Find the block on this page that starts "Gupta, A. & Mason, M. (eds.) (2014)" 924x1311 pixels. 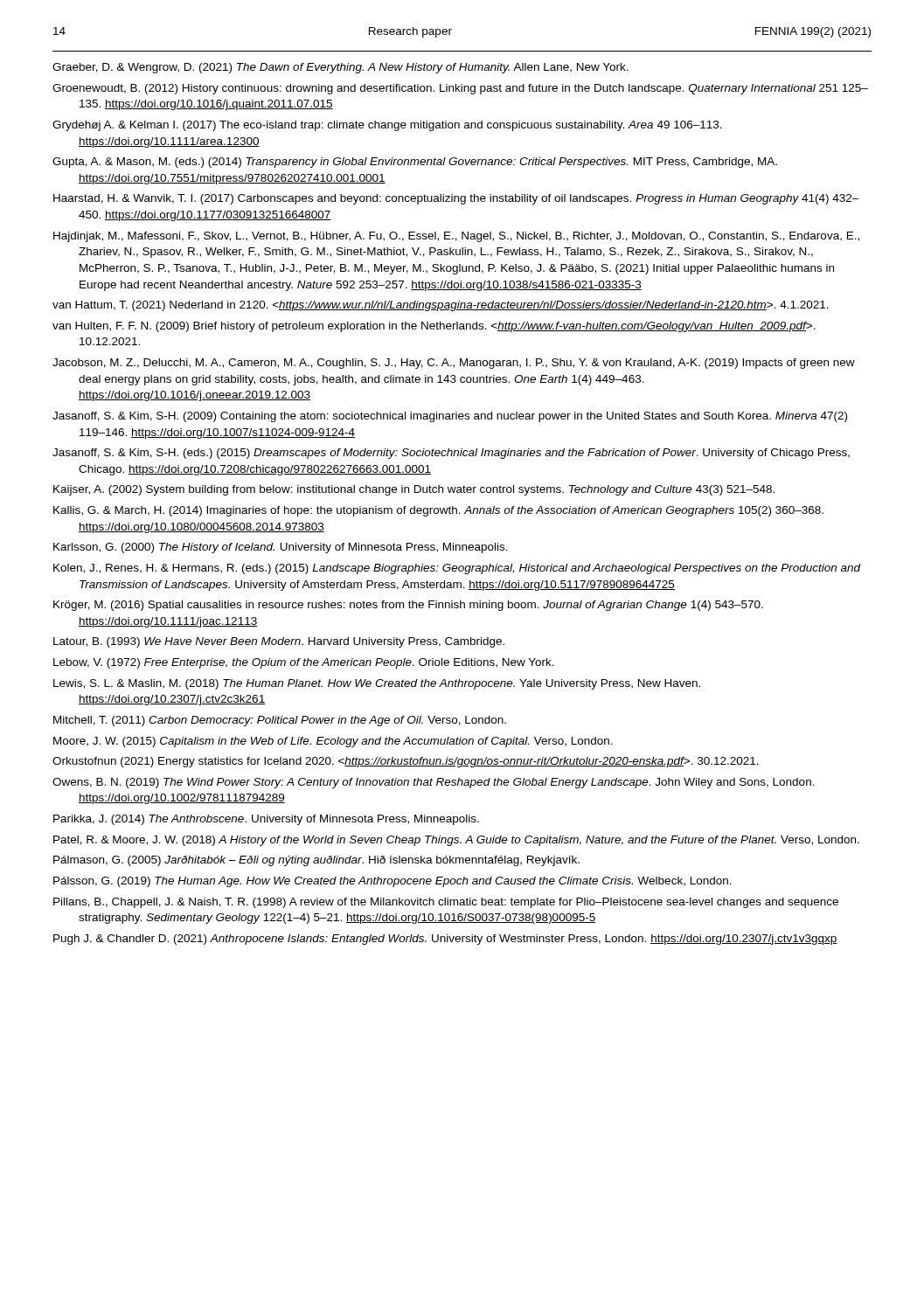click(415, 170)
